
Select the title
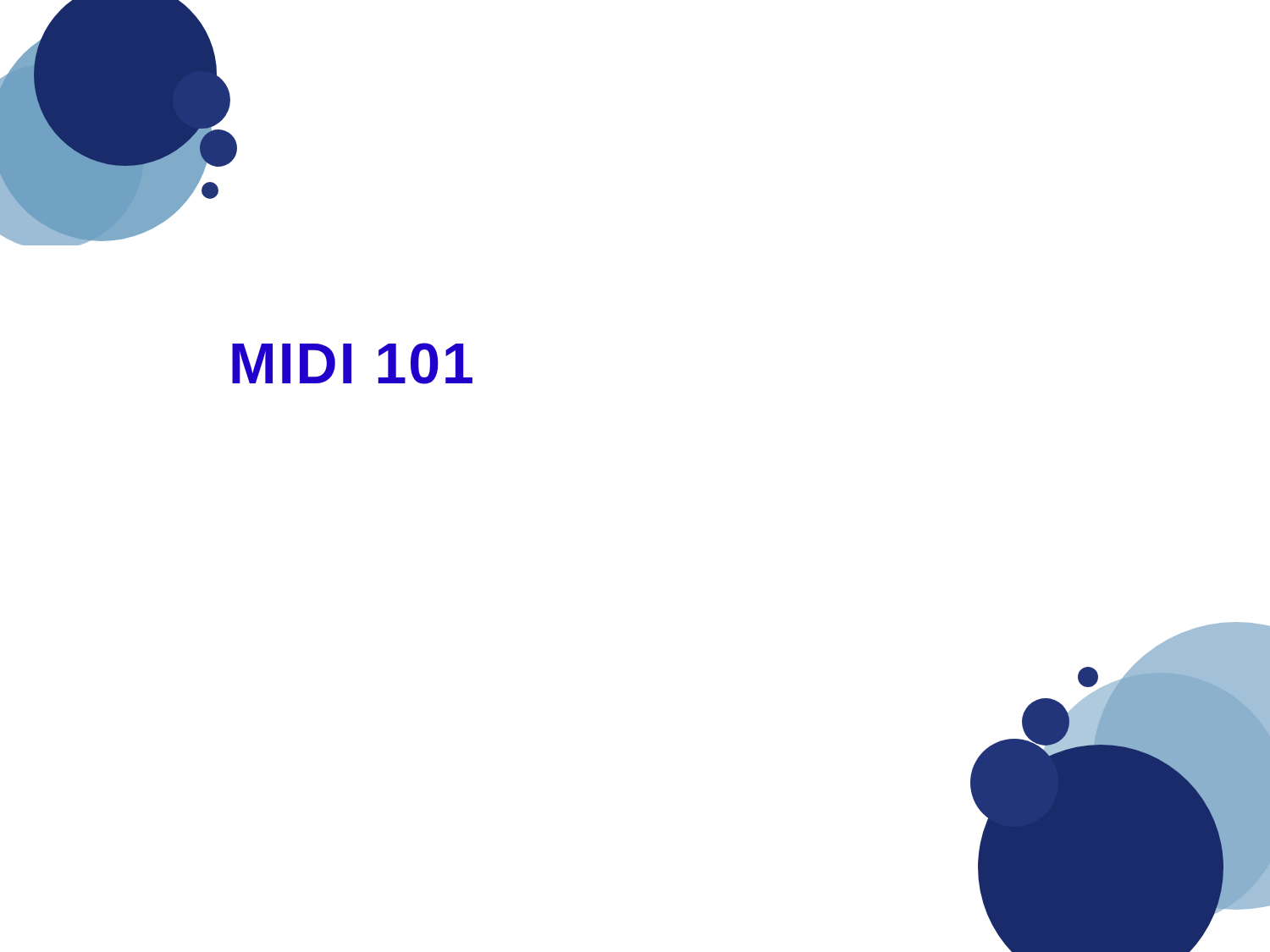(x=352, y=363)
